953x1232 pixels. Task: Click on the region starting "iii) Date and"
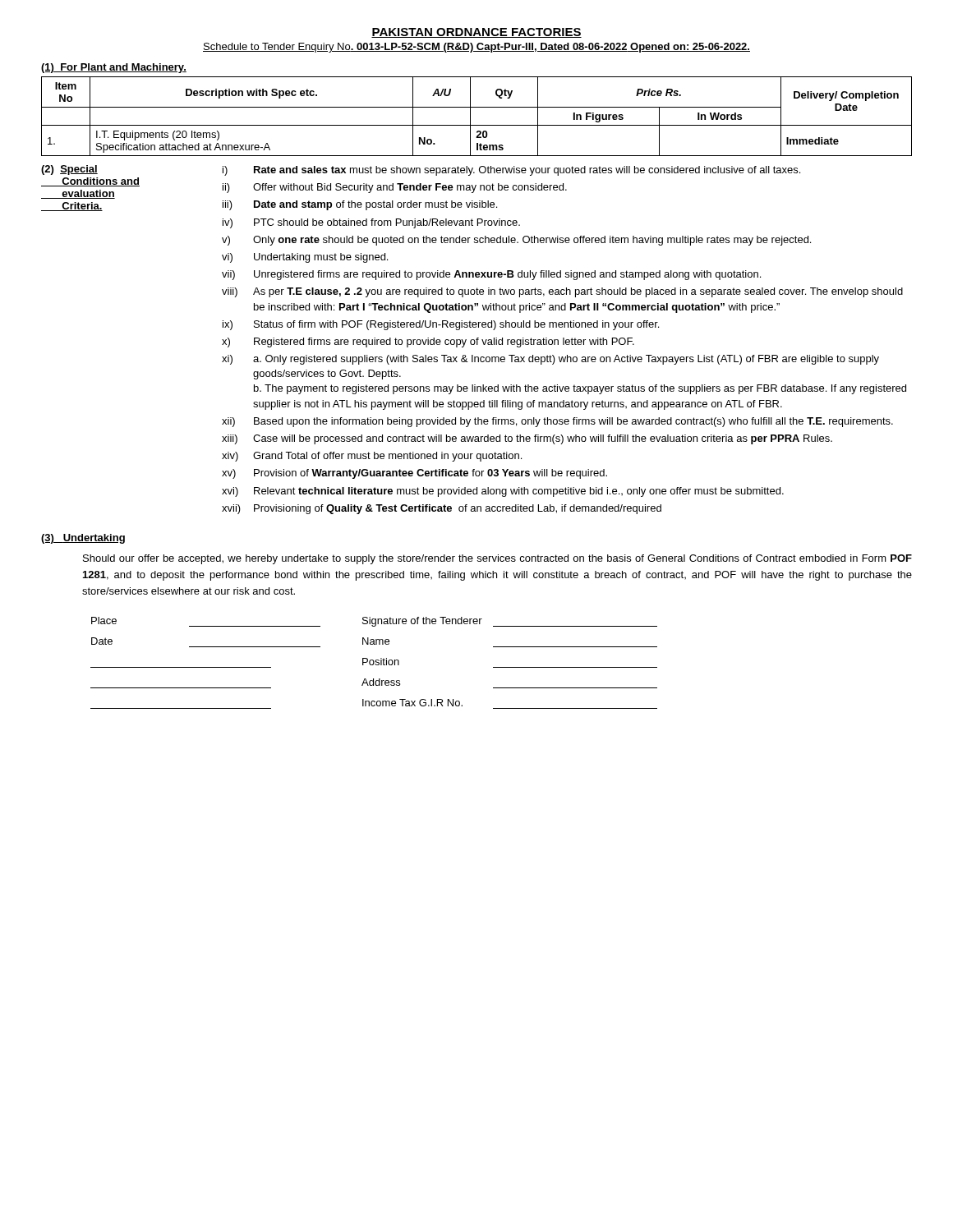click(x=360, y=205)
